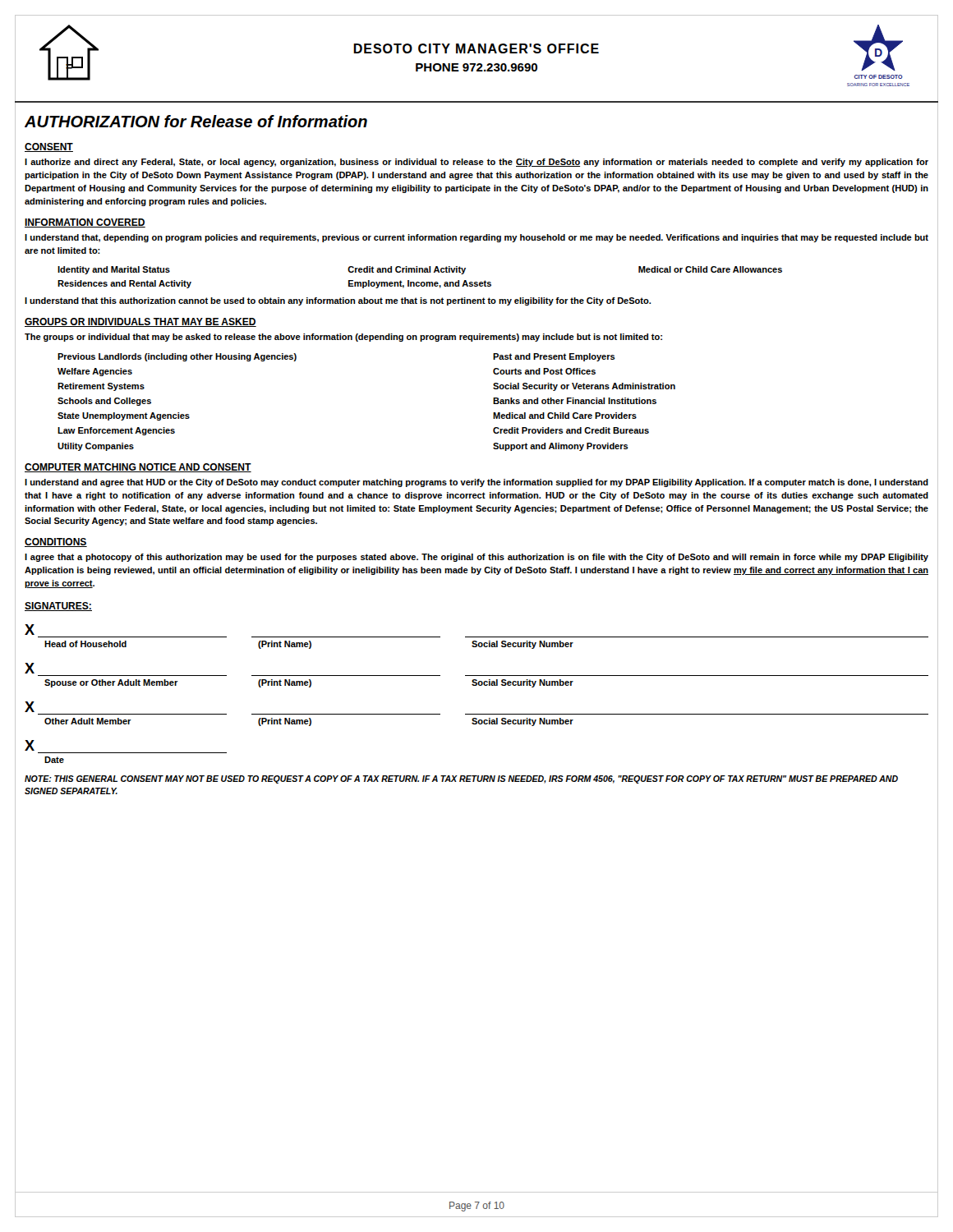Select the list item that reads "Employment, Income, and Assets"
This screenshot has height=1232, width=953.
click(x=493, y=284)
